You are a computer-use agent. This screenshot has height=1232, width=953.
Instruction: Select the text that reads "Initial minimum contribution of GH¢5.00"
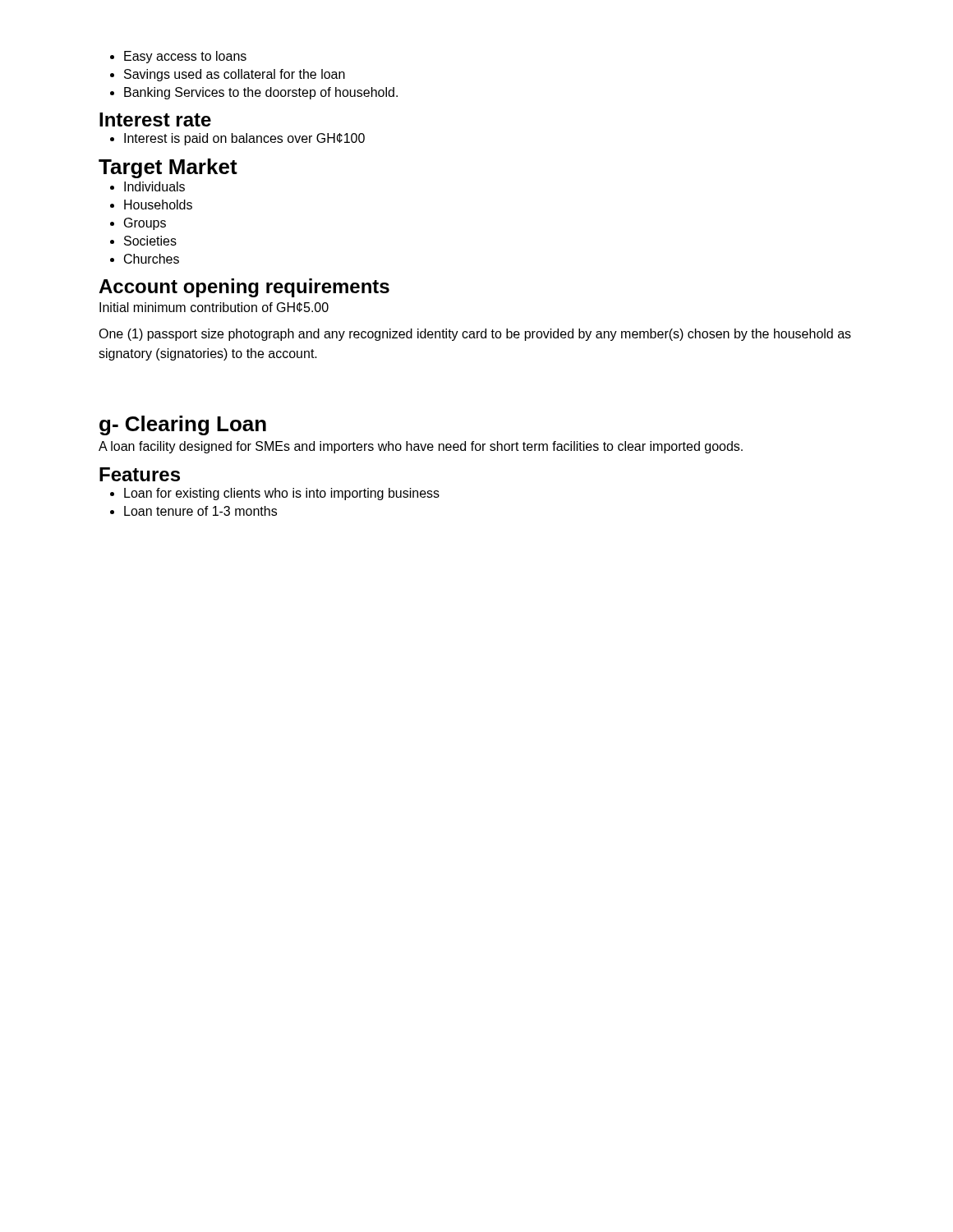(x=214, y=308)
